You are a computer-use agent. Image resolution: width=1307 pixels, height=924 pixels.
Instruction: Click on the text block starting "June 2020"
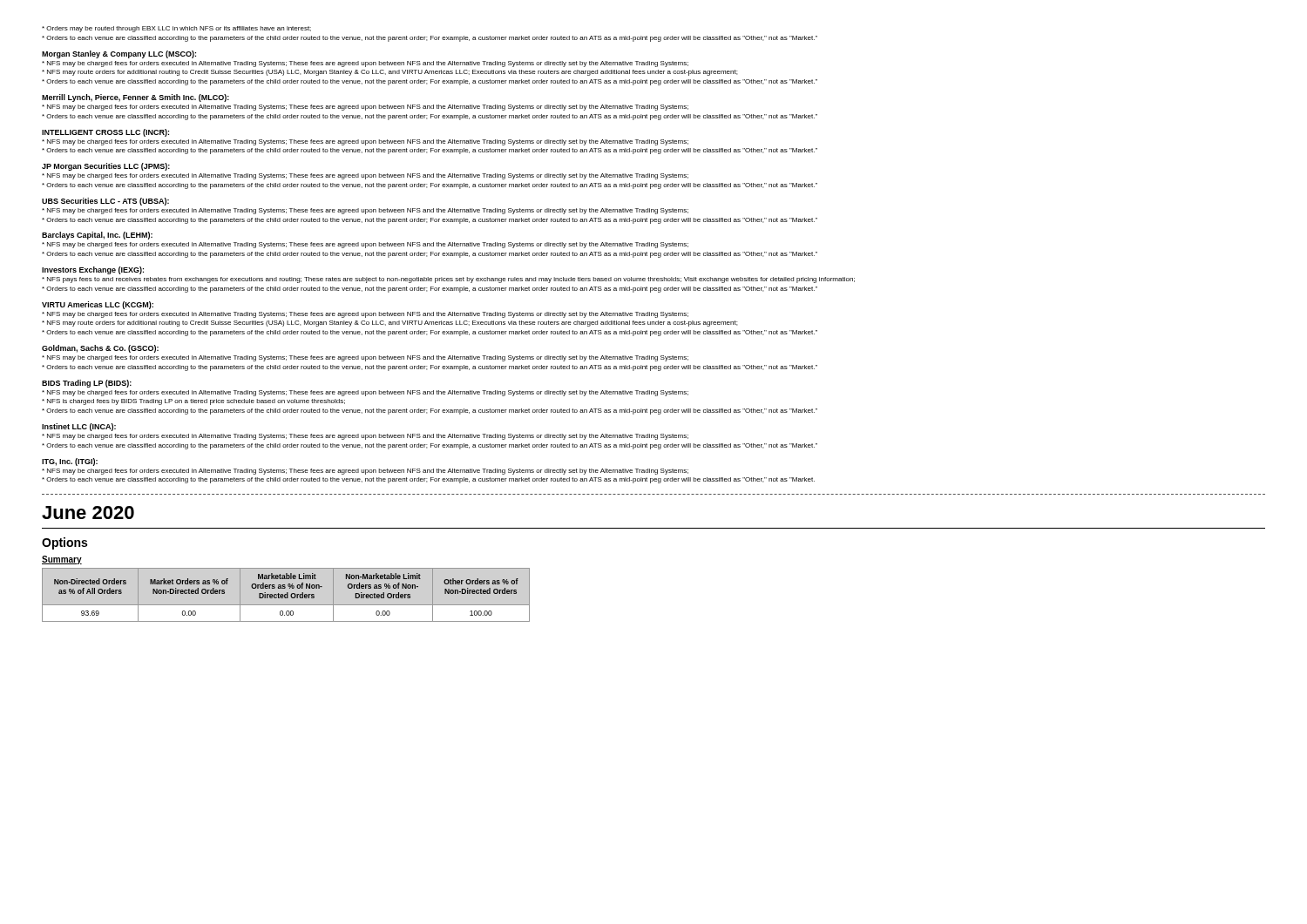tap(88, 513)
